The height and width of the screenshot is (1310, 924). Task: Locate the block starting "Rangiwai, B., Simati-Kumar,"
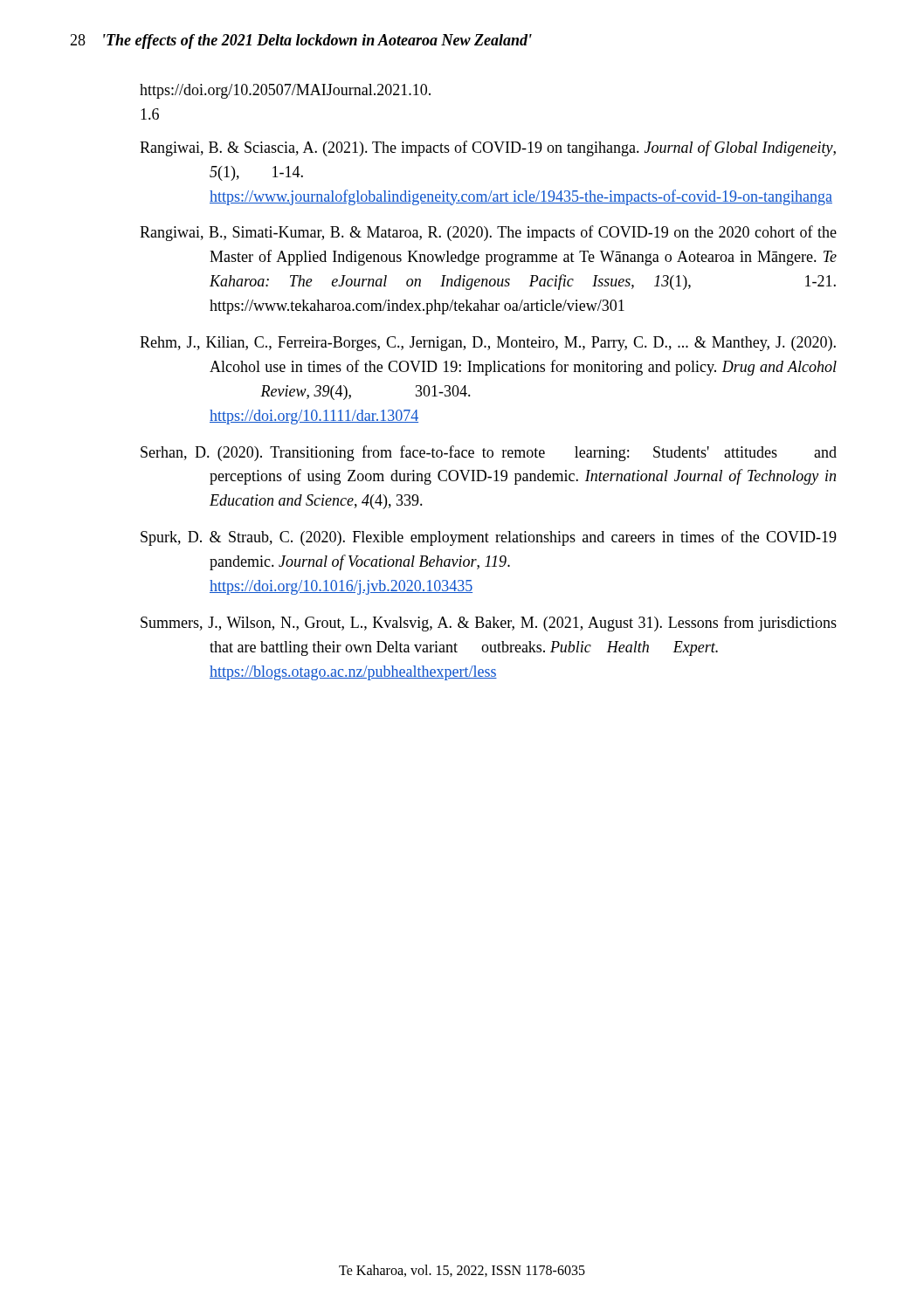point(488,269)
